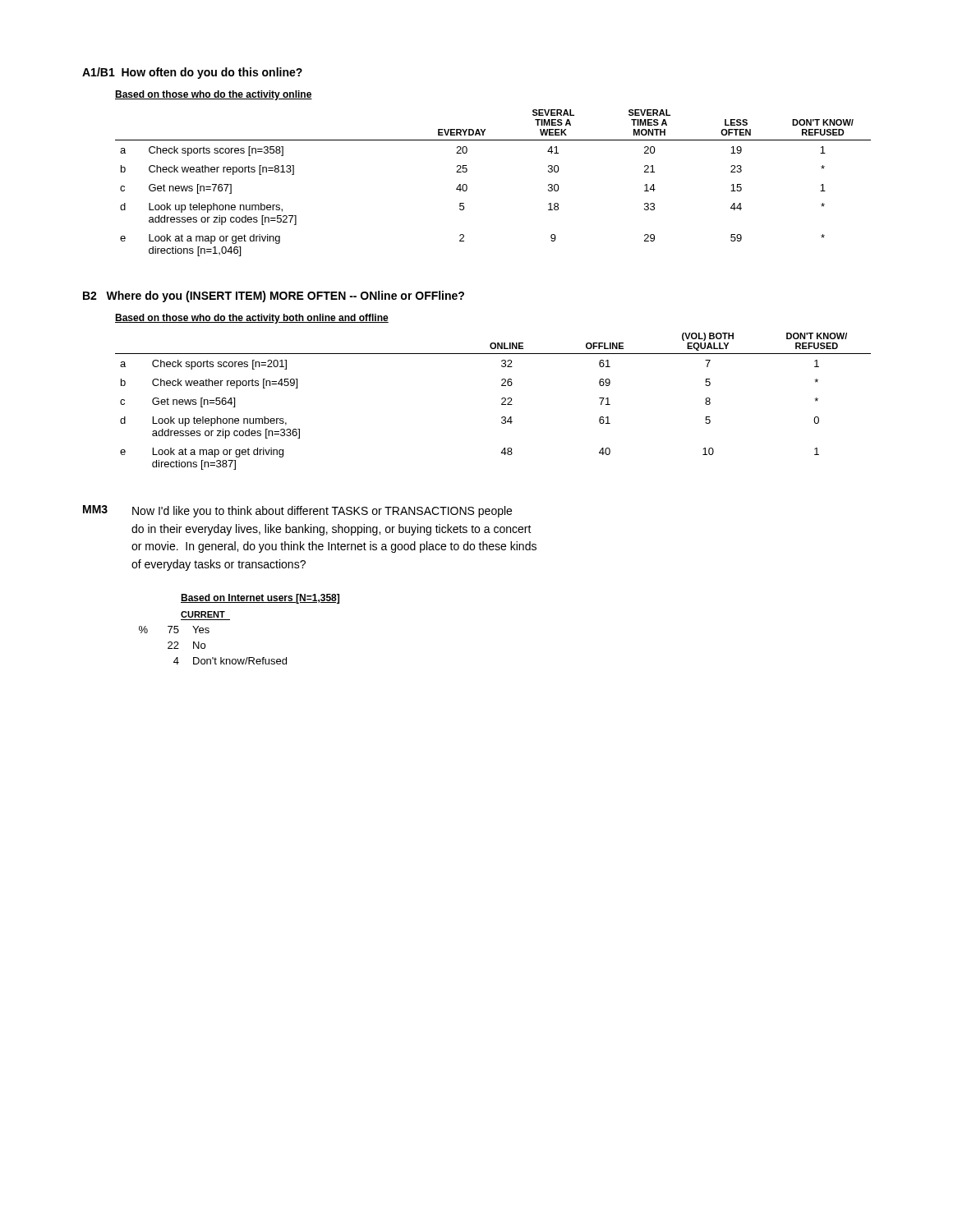Find the table that mentions "SEVERAL TIMES A WEEK"
This screenshot has width=953, height=1232.
point(493,174)
